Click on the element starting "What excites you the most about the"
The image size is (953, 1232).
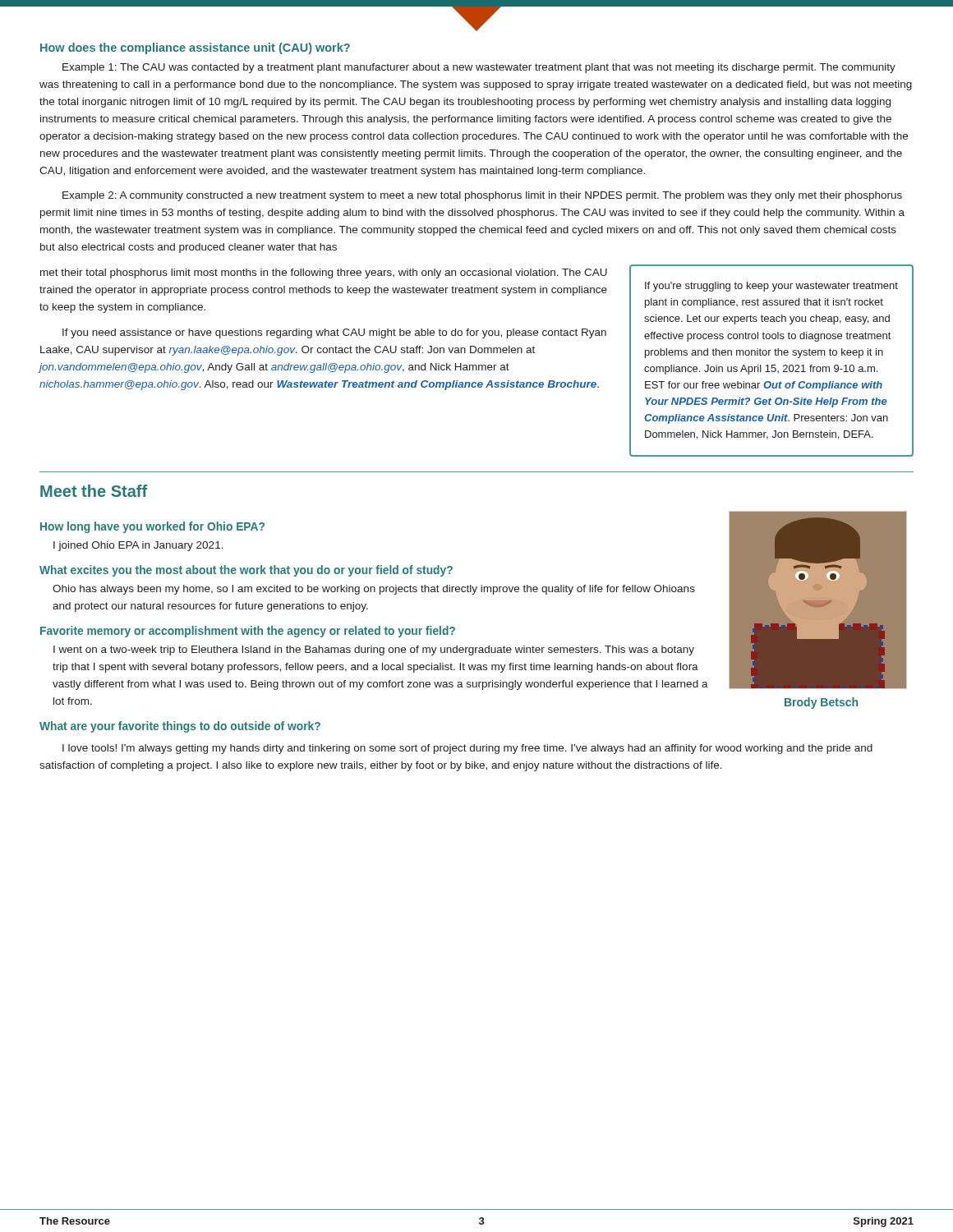pos(246,570)
